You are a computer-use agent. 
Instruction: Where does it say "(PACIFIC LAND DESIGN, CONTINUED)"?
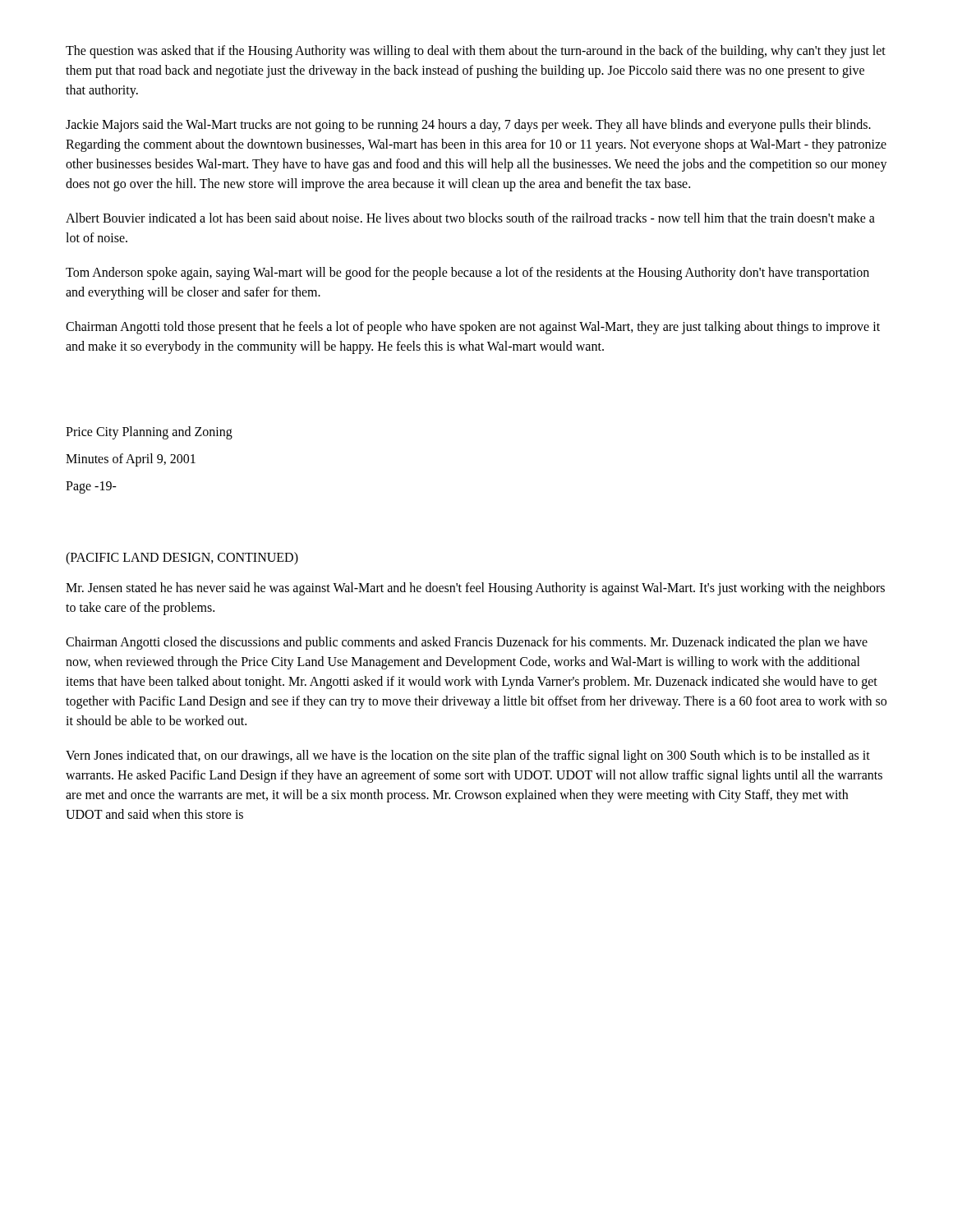(x=182, y=558)
